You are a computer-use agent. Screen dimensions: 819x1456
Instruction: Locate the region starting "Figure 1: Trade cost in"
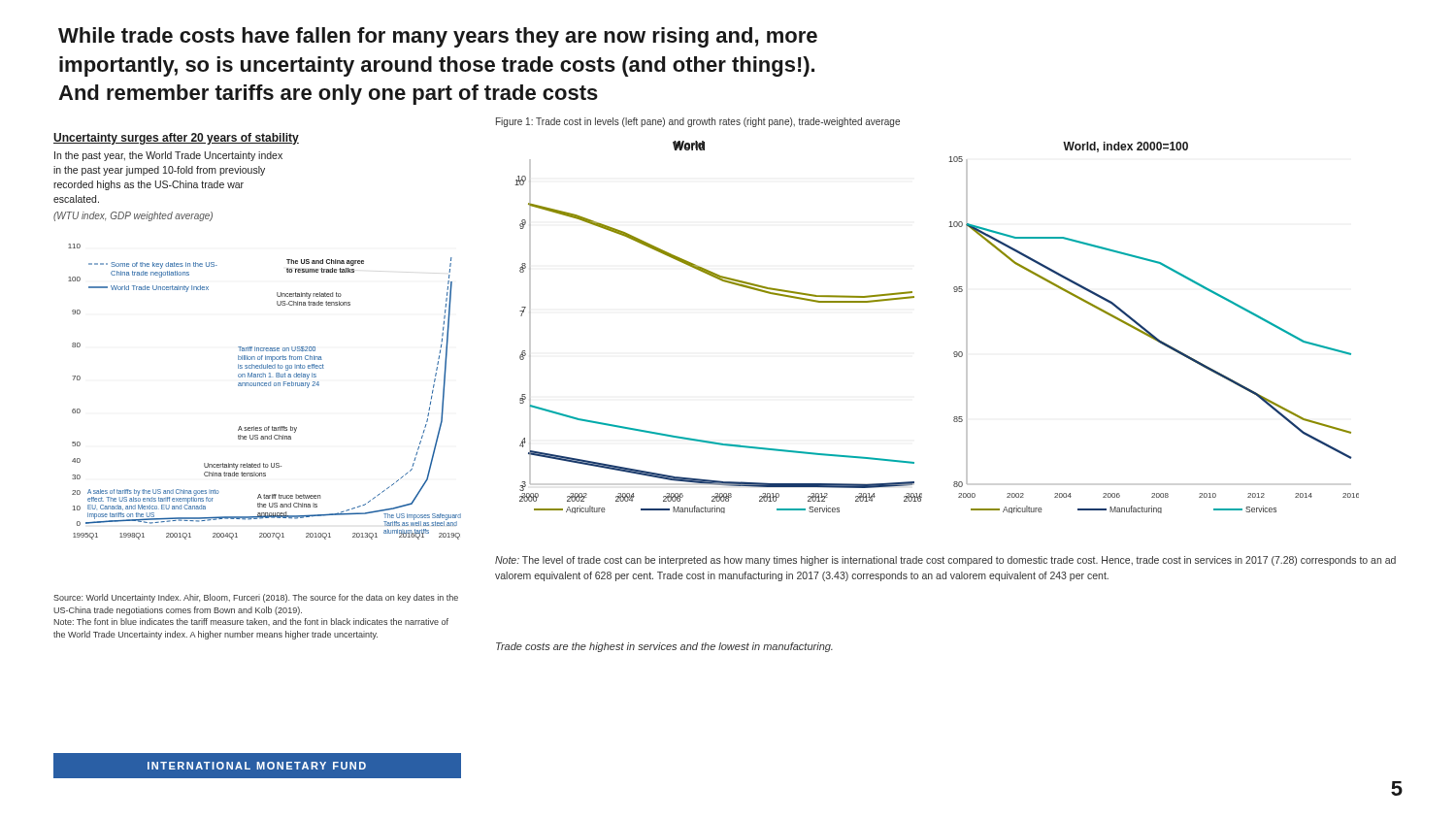click(x=698, y=122)
